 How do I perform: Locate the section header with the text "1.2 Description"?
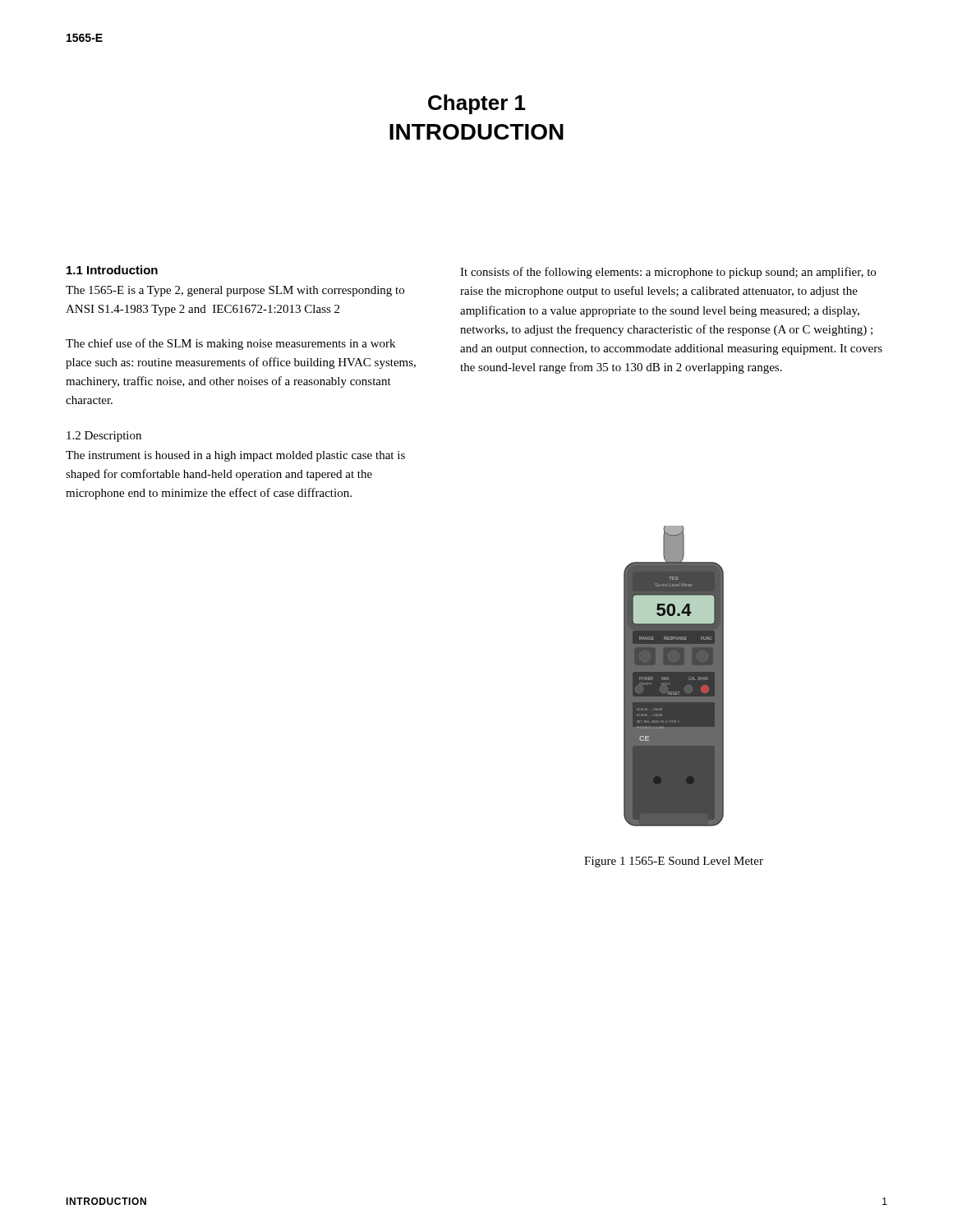click(x=104, y=435)
